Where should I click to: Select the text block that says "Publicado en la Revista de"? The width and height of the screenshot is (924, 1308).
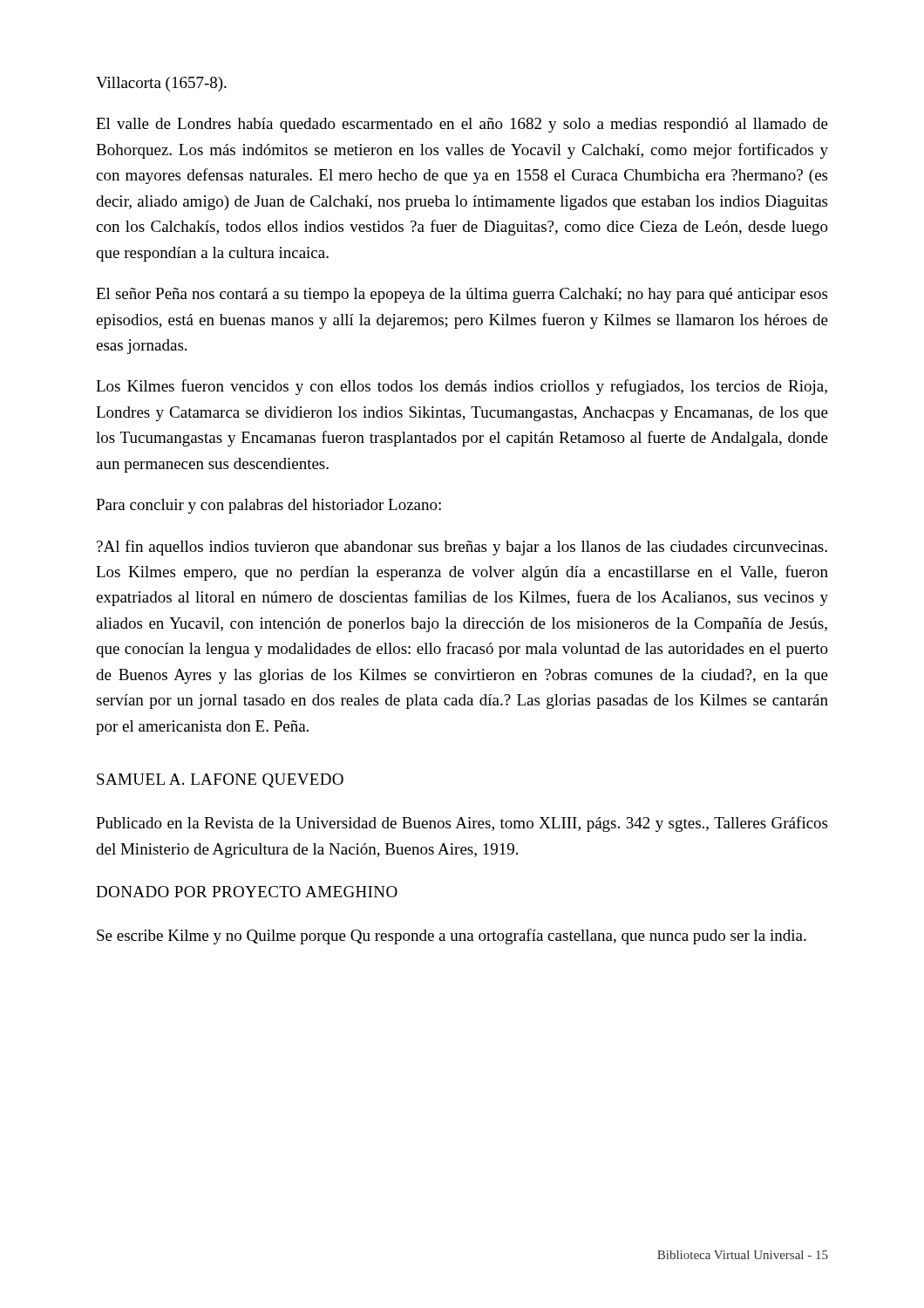(x=462, y=836)
